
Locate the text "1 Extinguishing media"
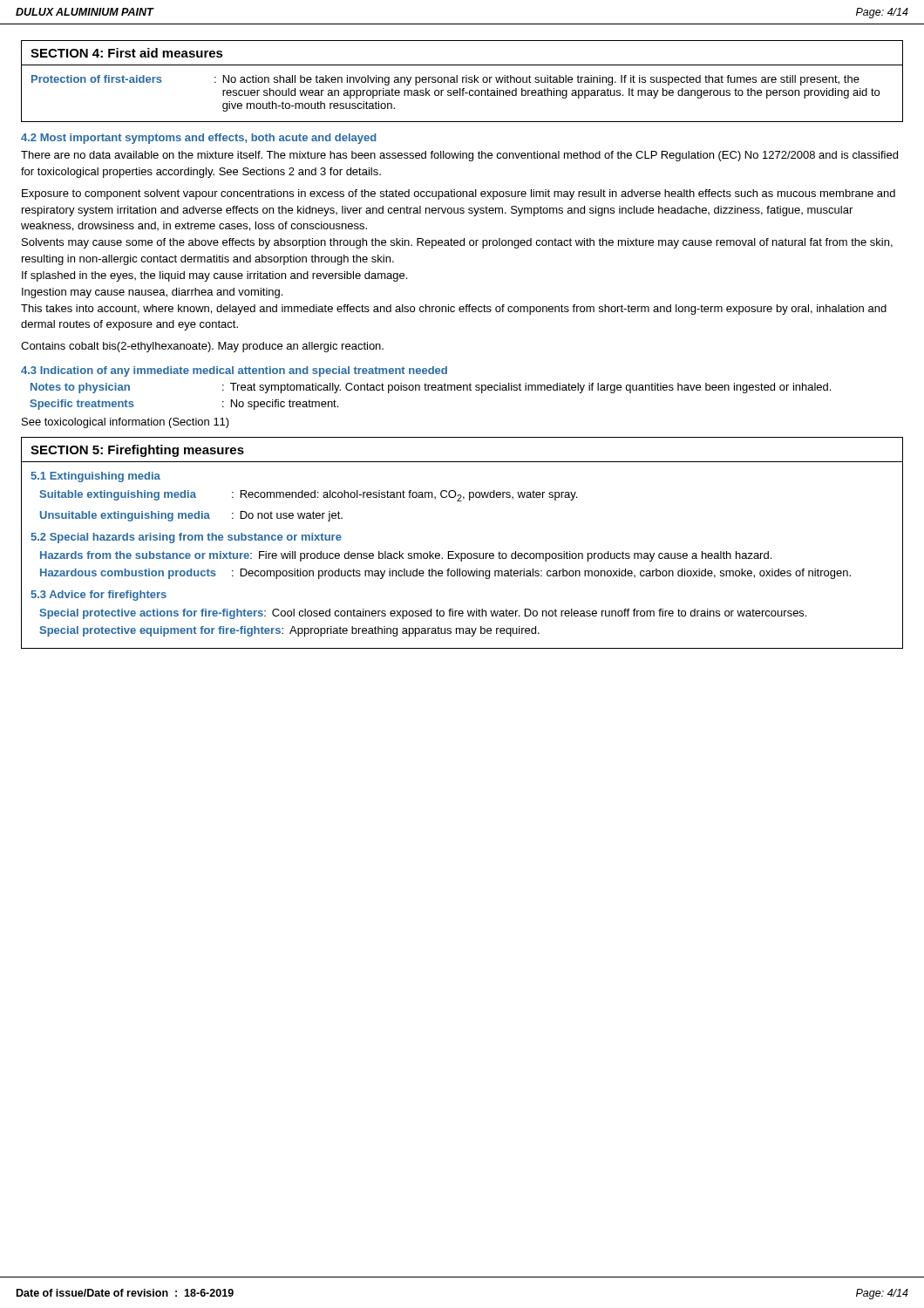(95, 476)
